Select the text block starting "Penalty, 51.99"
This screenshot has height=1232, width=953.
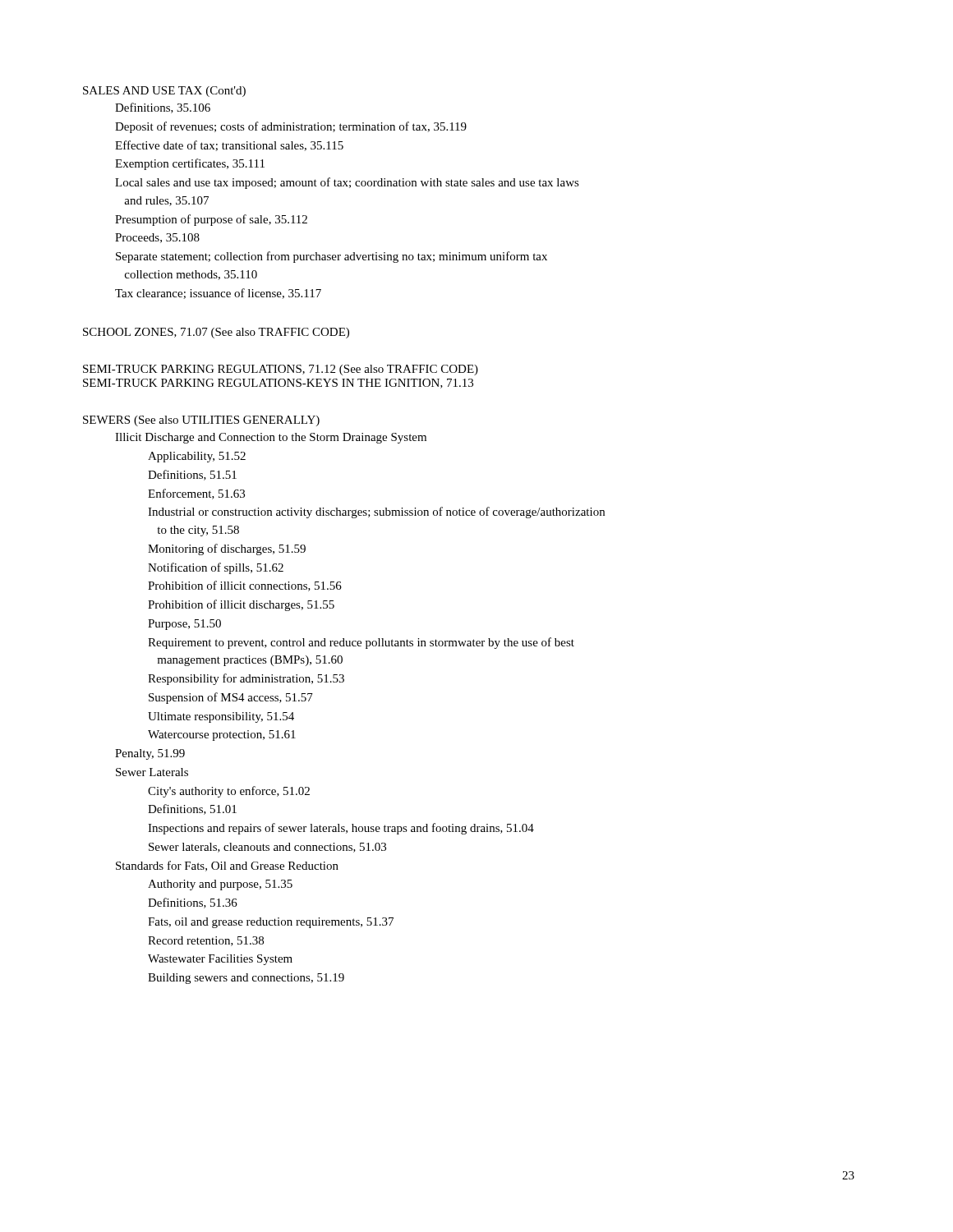[x=150, y=753]
